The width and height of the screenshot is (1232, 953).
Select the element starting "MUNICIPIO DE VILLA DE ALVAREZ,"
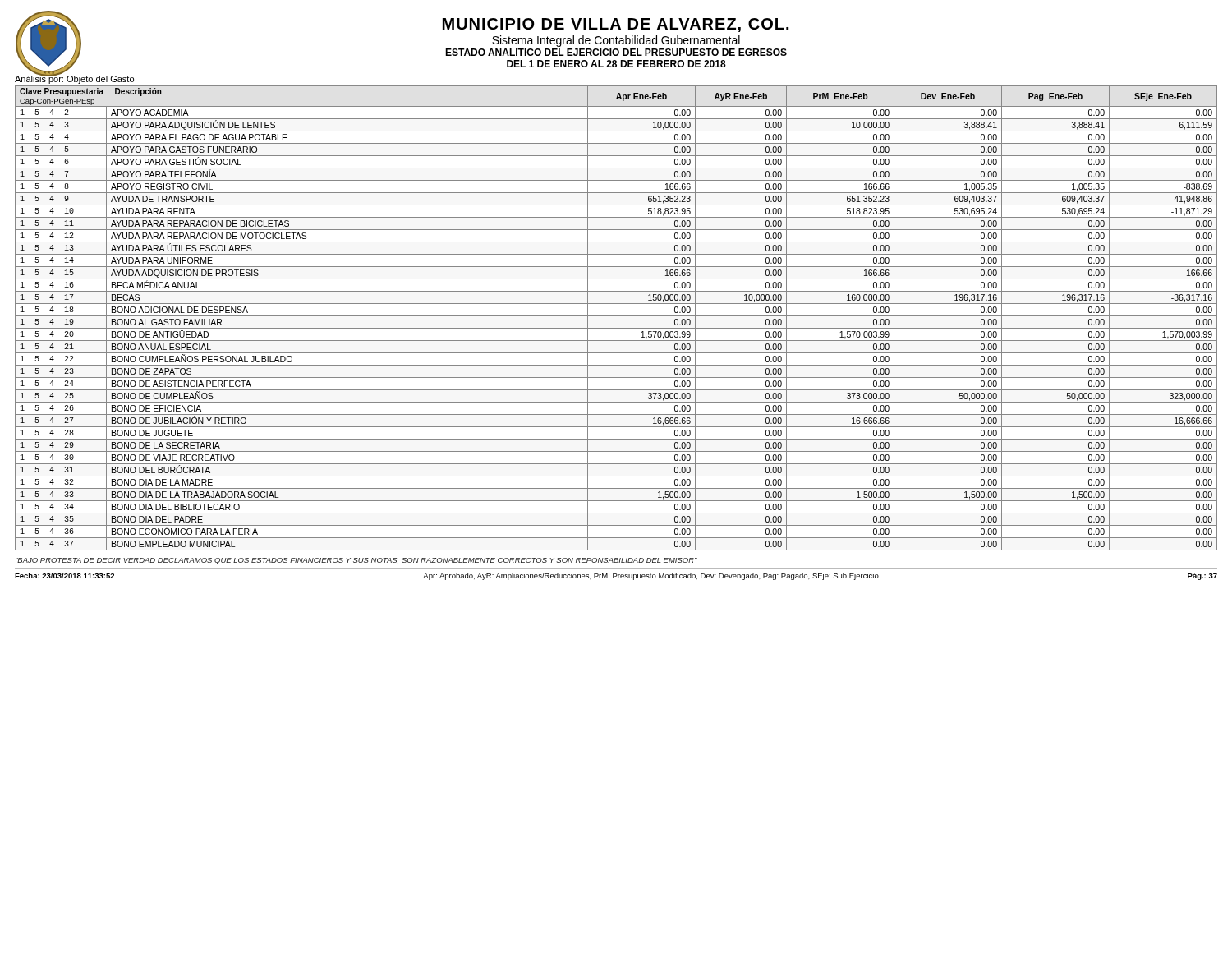point(616,42)
